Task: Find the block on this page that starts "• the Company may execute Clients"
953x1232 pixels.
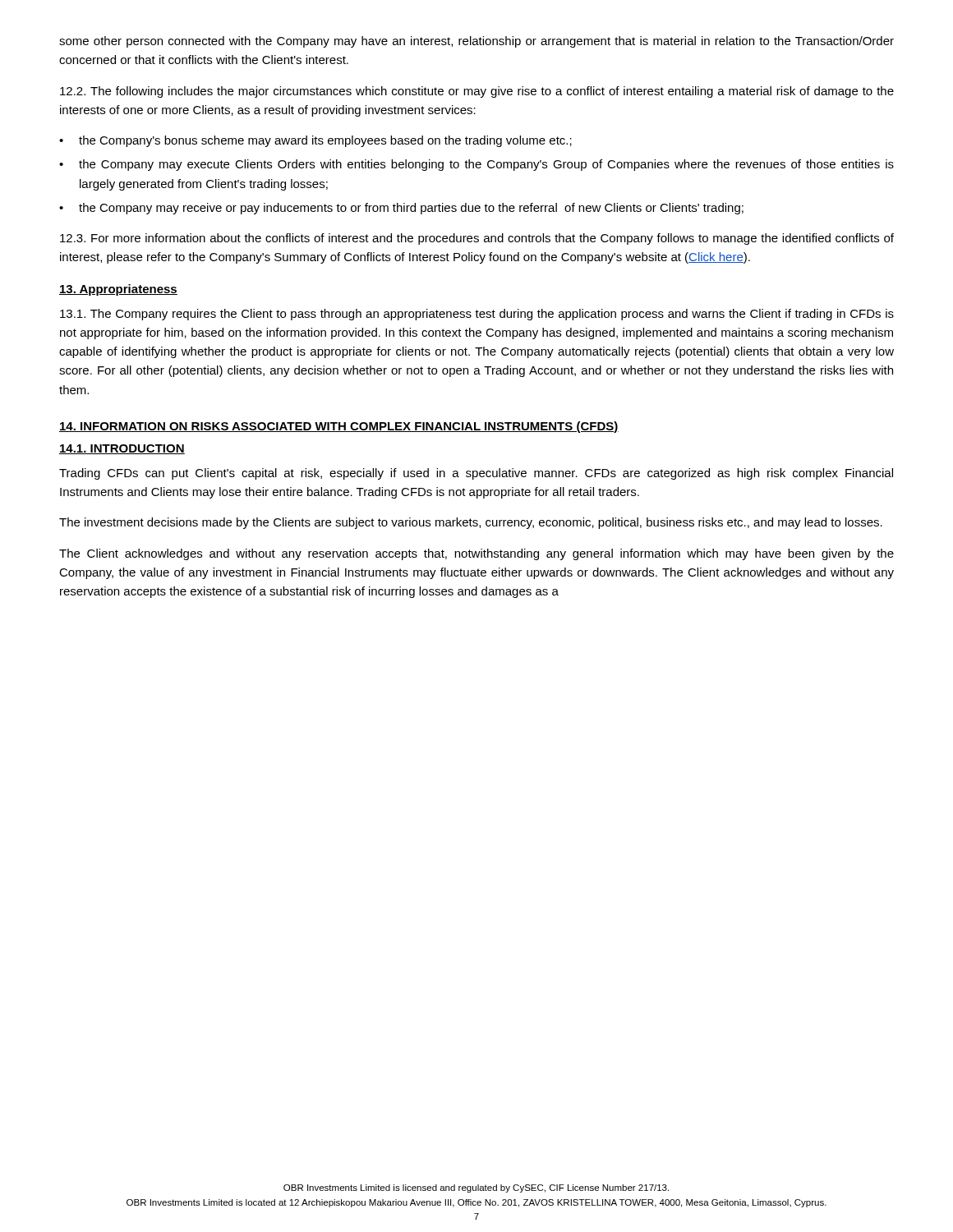Action: click(x=476, y=174)
